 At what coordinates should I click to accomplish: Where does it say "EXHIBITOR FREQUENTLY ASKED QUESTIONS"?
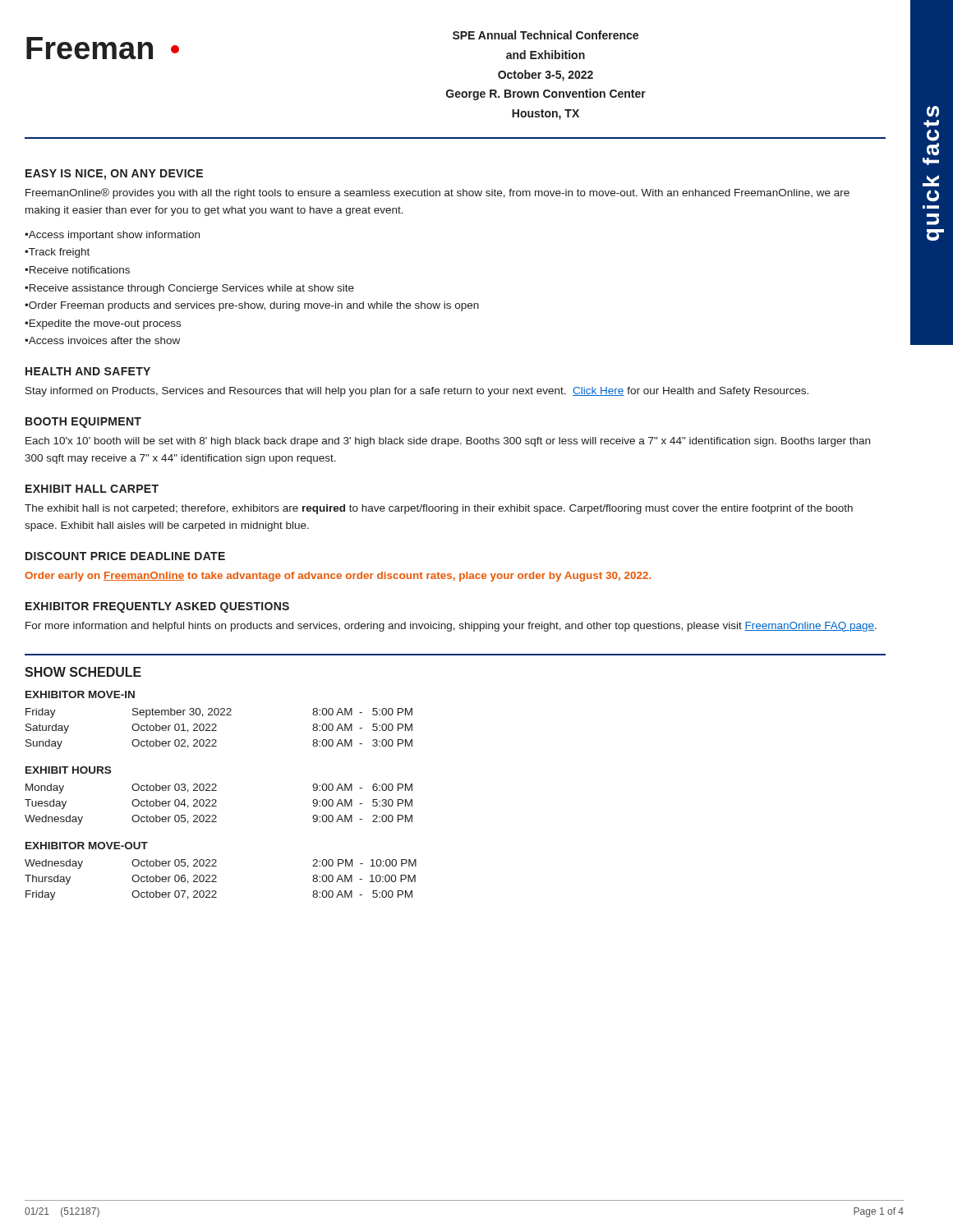point(157,606)
